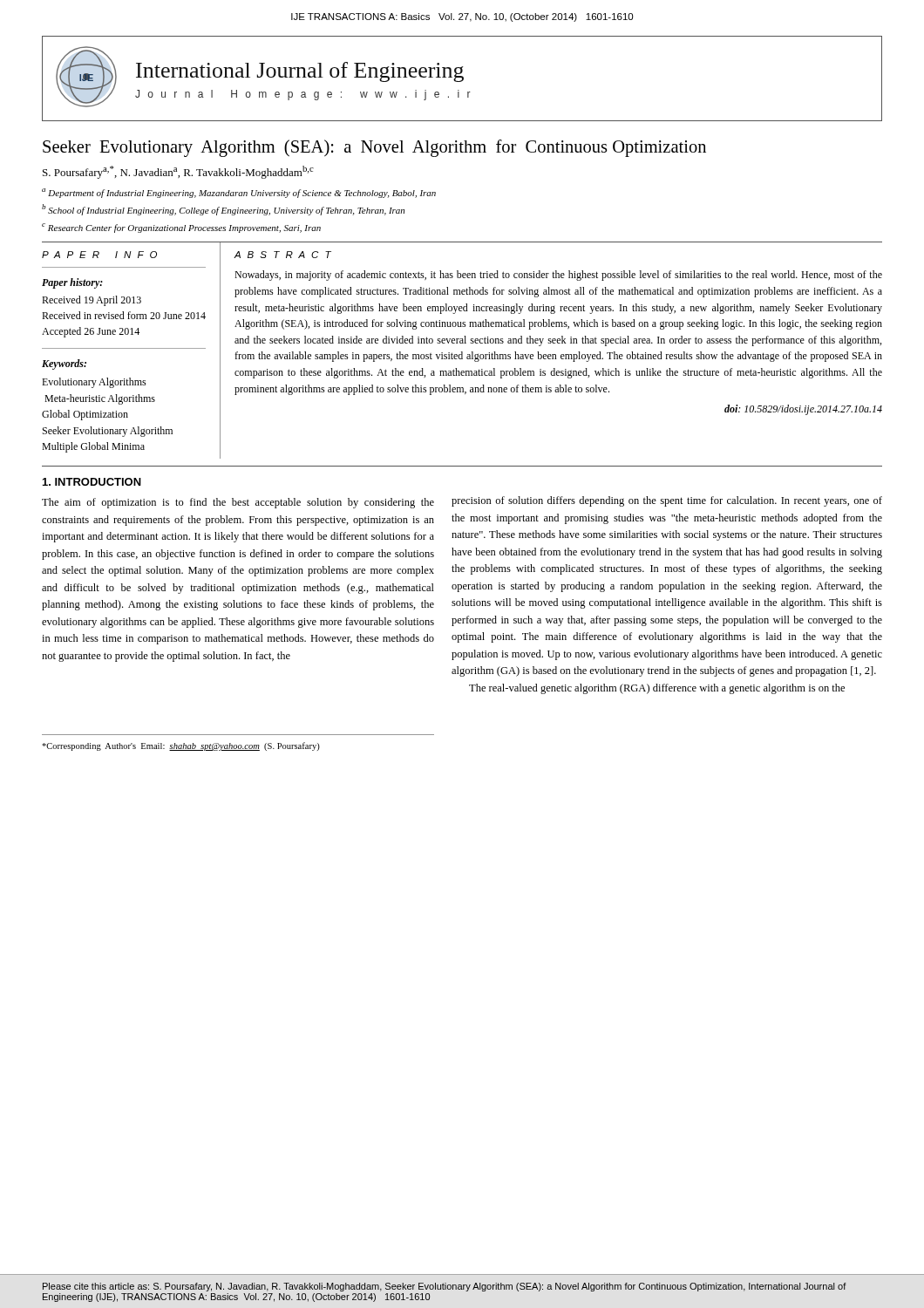The height and width of the screenshot is (1308, 924).
Task: Locate the section header containing "1. INTRODUCTION"
Action: (92, 482)
